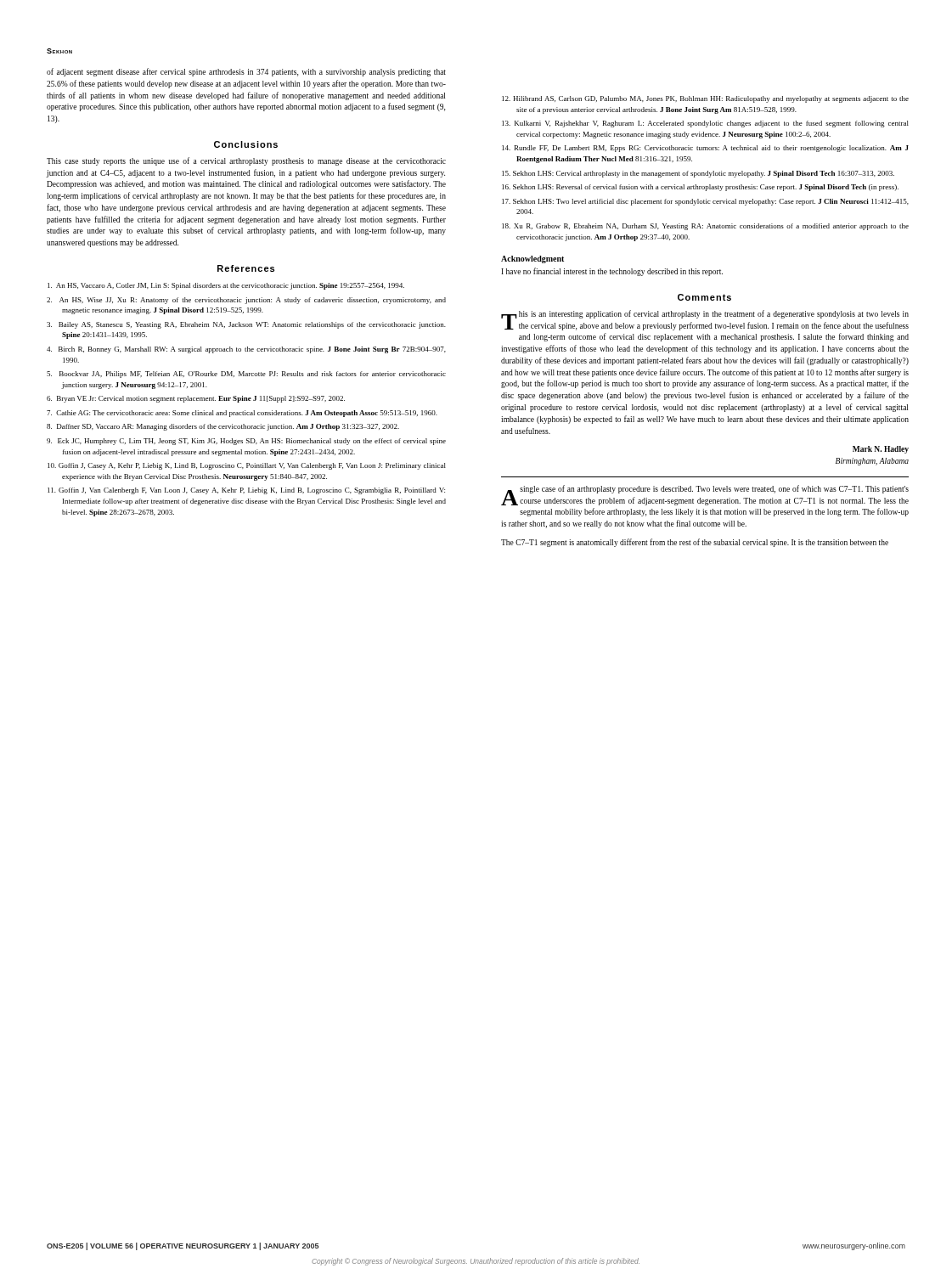The width and height of the screenshot is (952, 1274).
Task: Locate the text block starting "This is an"
Action: point(705,372)
